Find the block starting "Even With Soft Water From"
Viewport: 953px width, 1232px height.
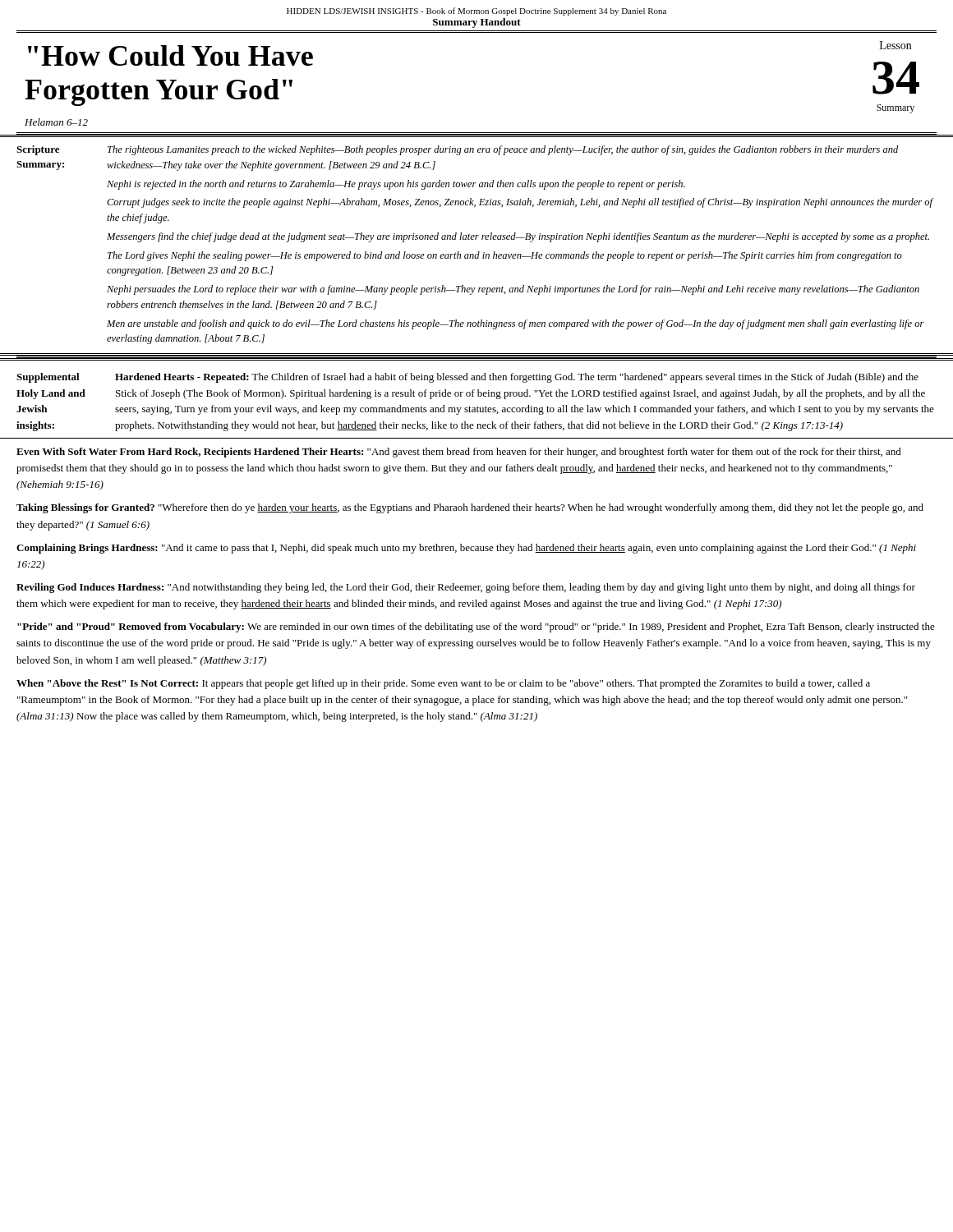tap(459, 468)
